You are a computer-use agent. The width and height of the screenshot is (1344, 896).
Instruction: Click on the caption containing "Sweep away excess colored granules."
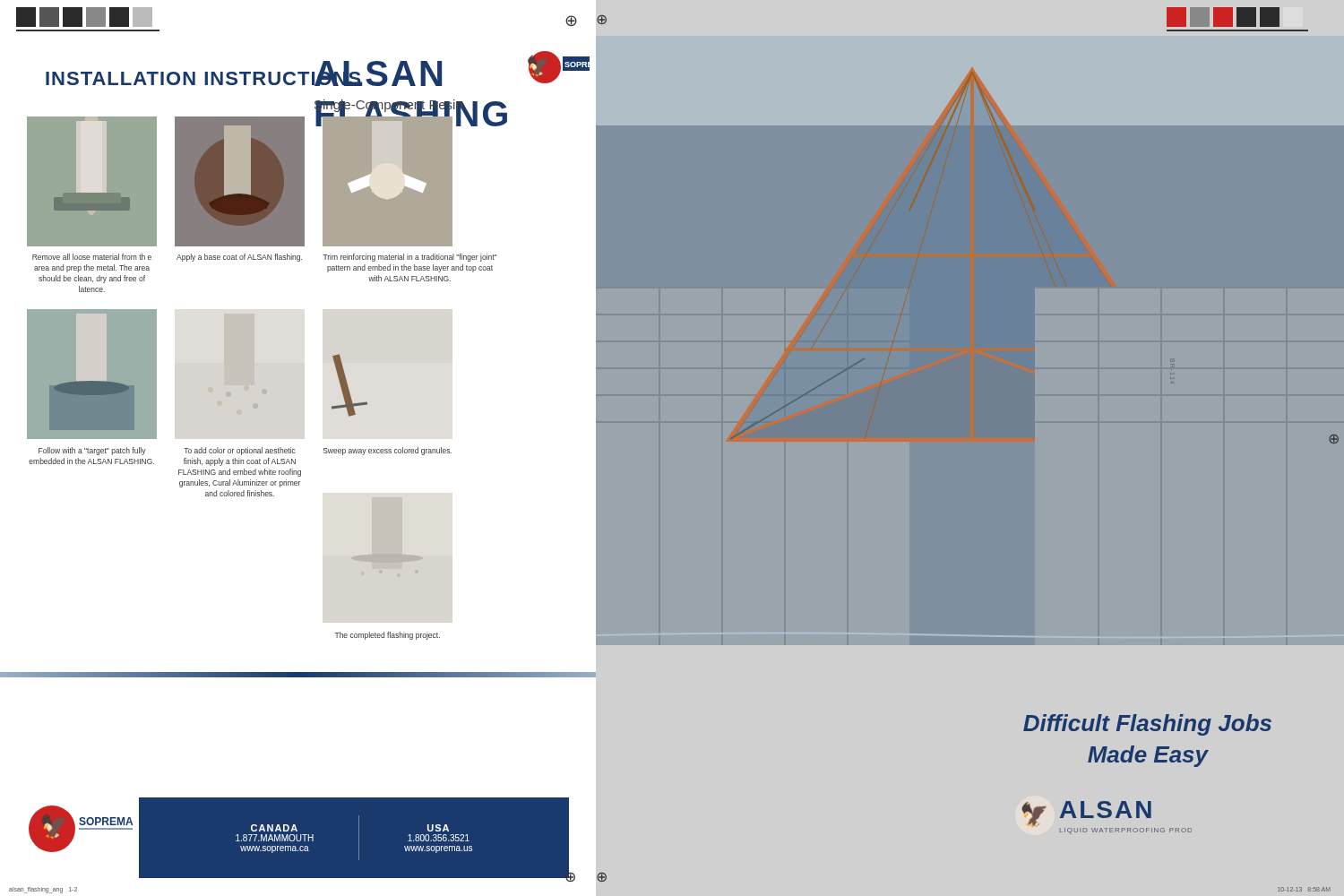[388, 452]
